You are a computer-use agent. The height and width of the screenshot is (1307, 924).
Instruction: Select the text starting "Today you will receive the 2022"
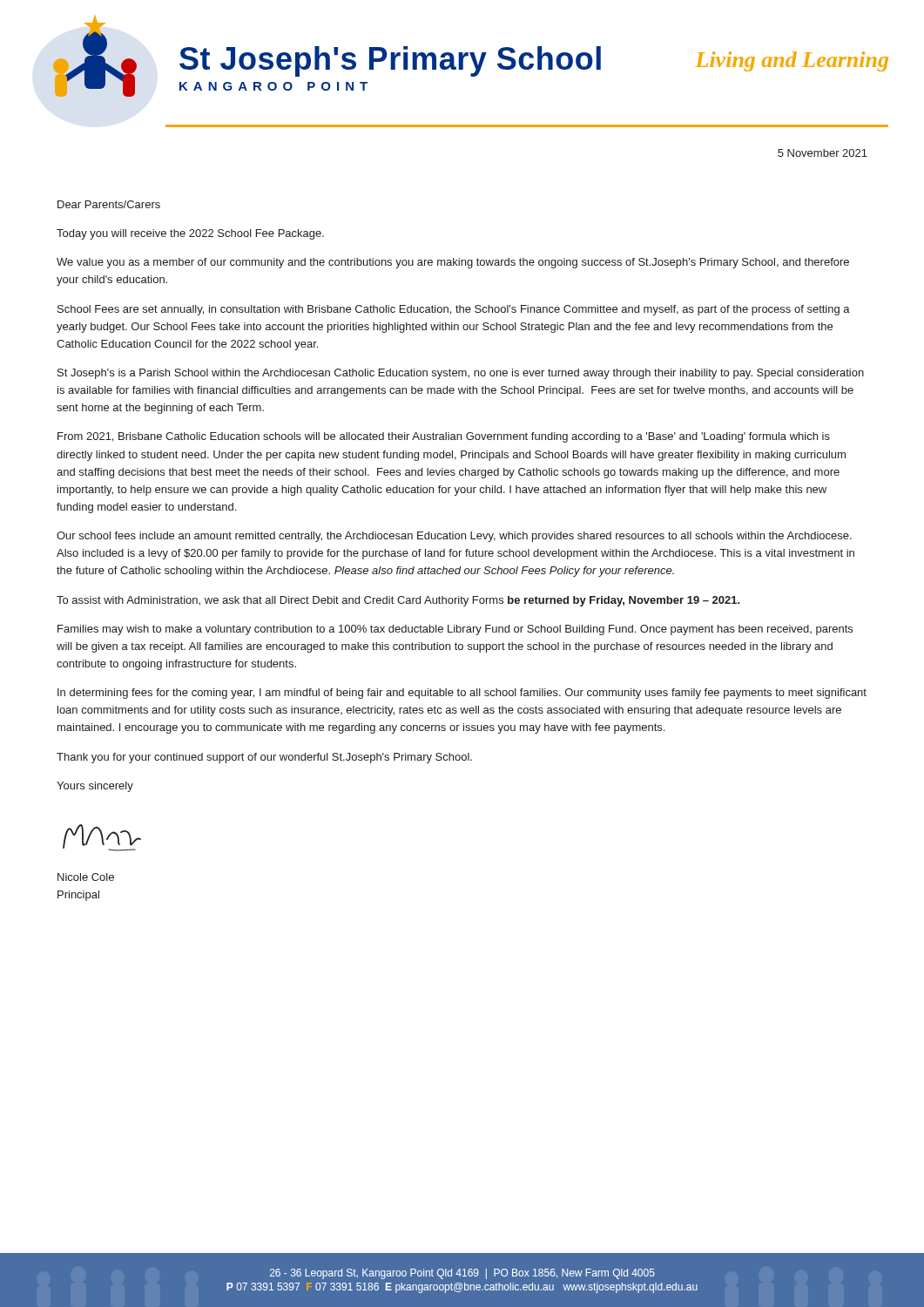[x=190, y=234]
